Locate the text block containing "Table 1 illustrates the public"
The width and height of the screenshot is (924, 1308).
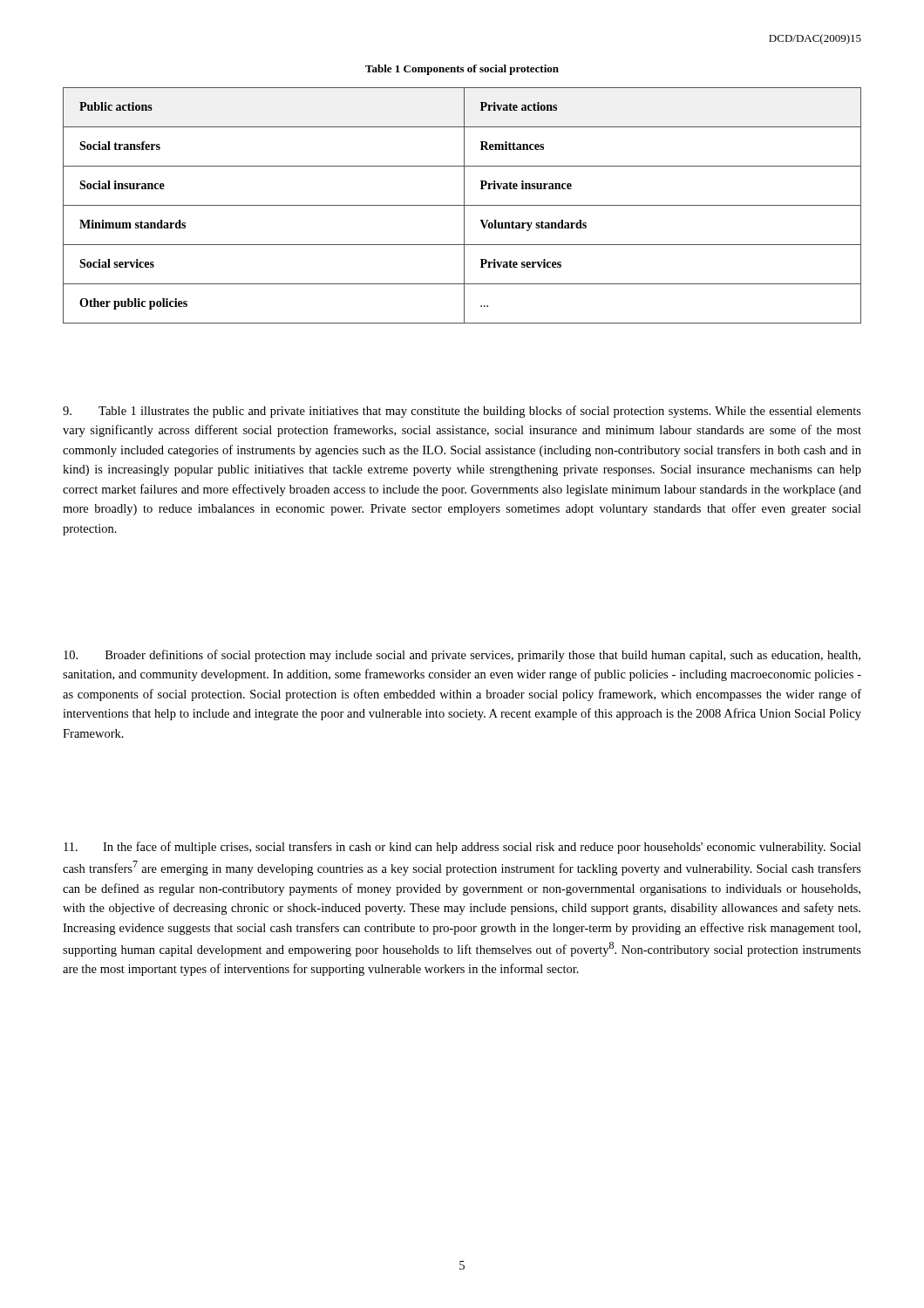coord(462,470)
